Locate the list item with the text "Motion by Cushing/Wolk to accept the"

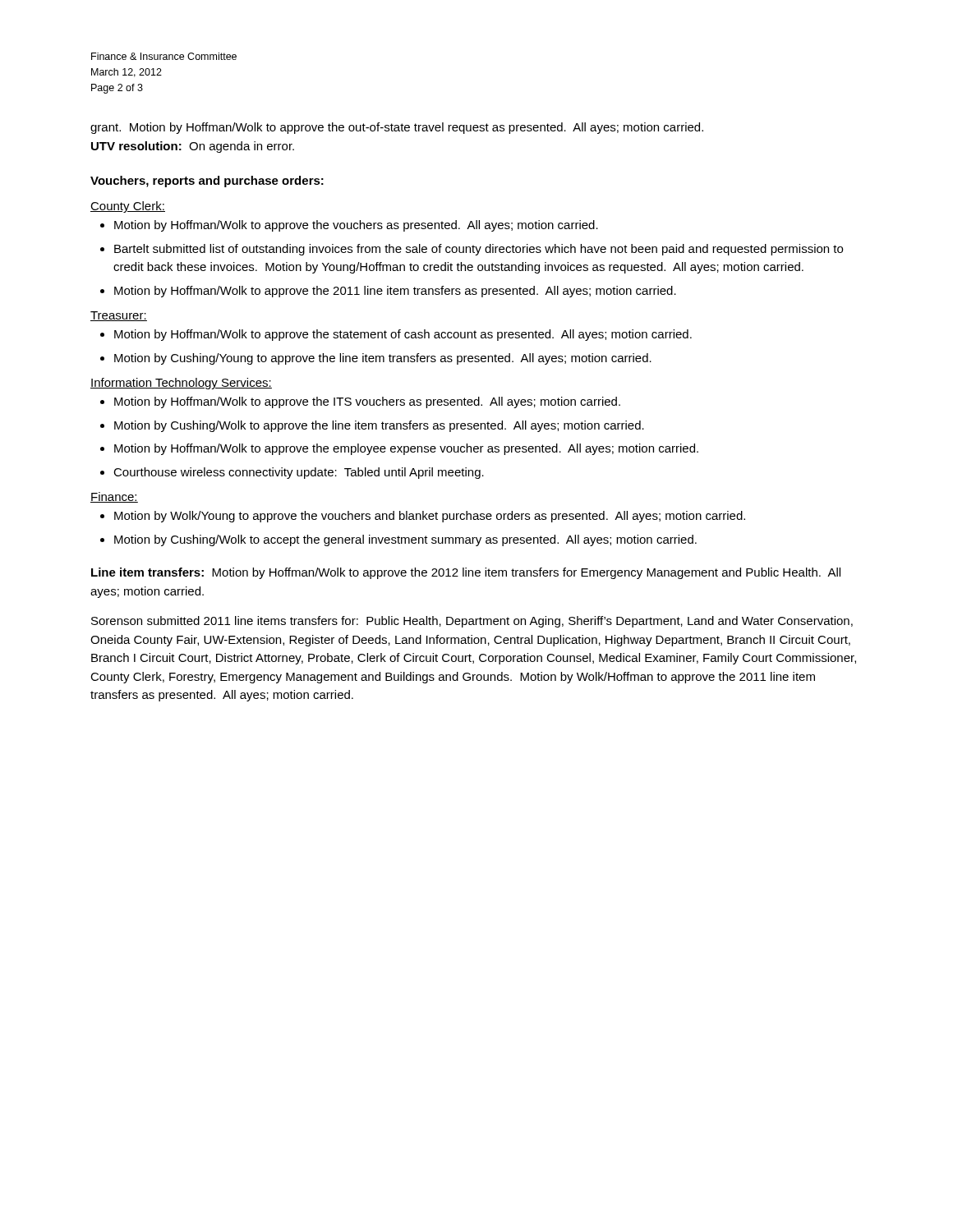[x=405, y=539]
